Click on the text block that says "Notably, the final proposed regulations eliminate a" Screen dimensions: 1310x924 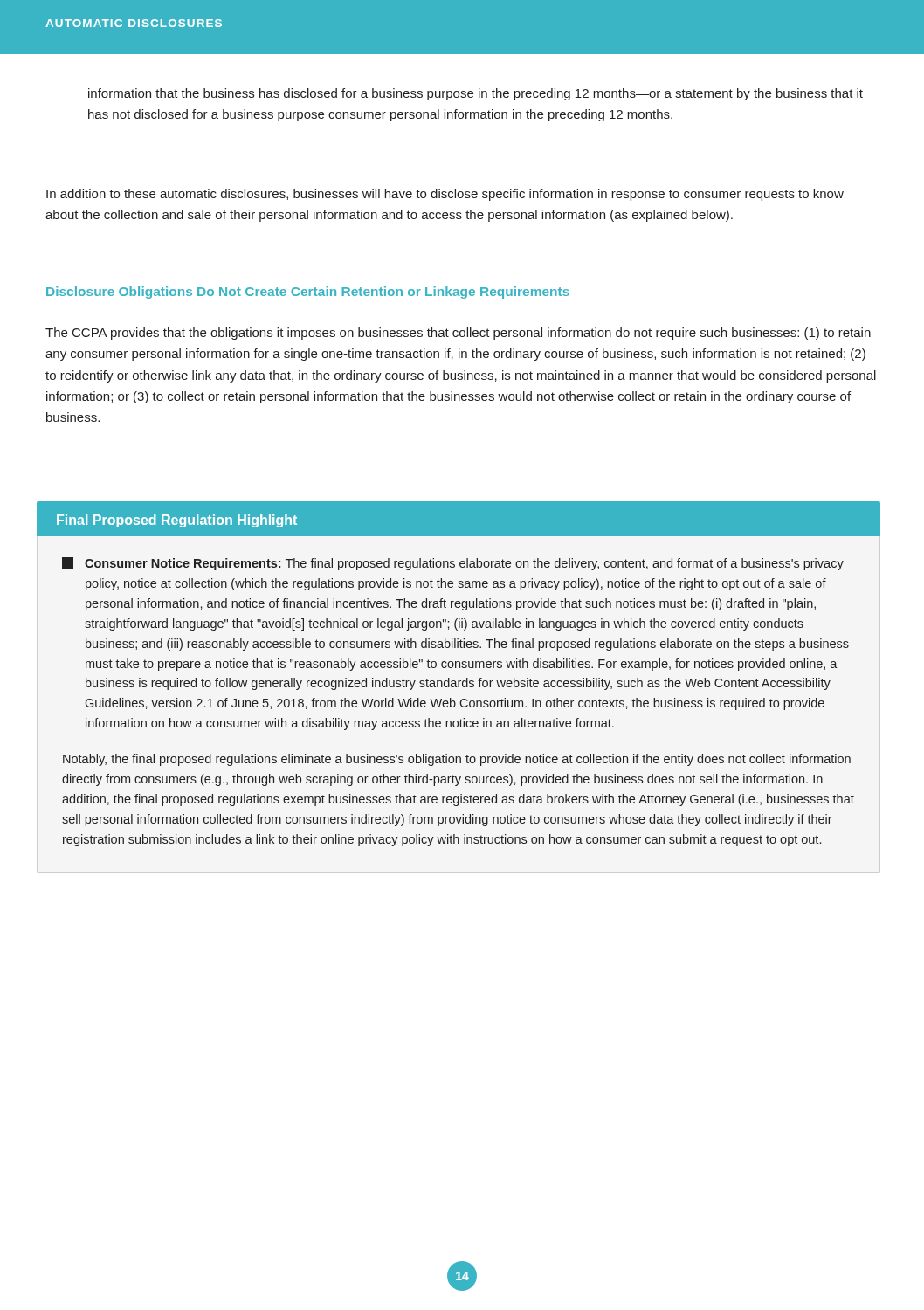[458, 799]
